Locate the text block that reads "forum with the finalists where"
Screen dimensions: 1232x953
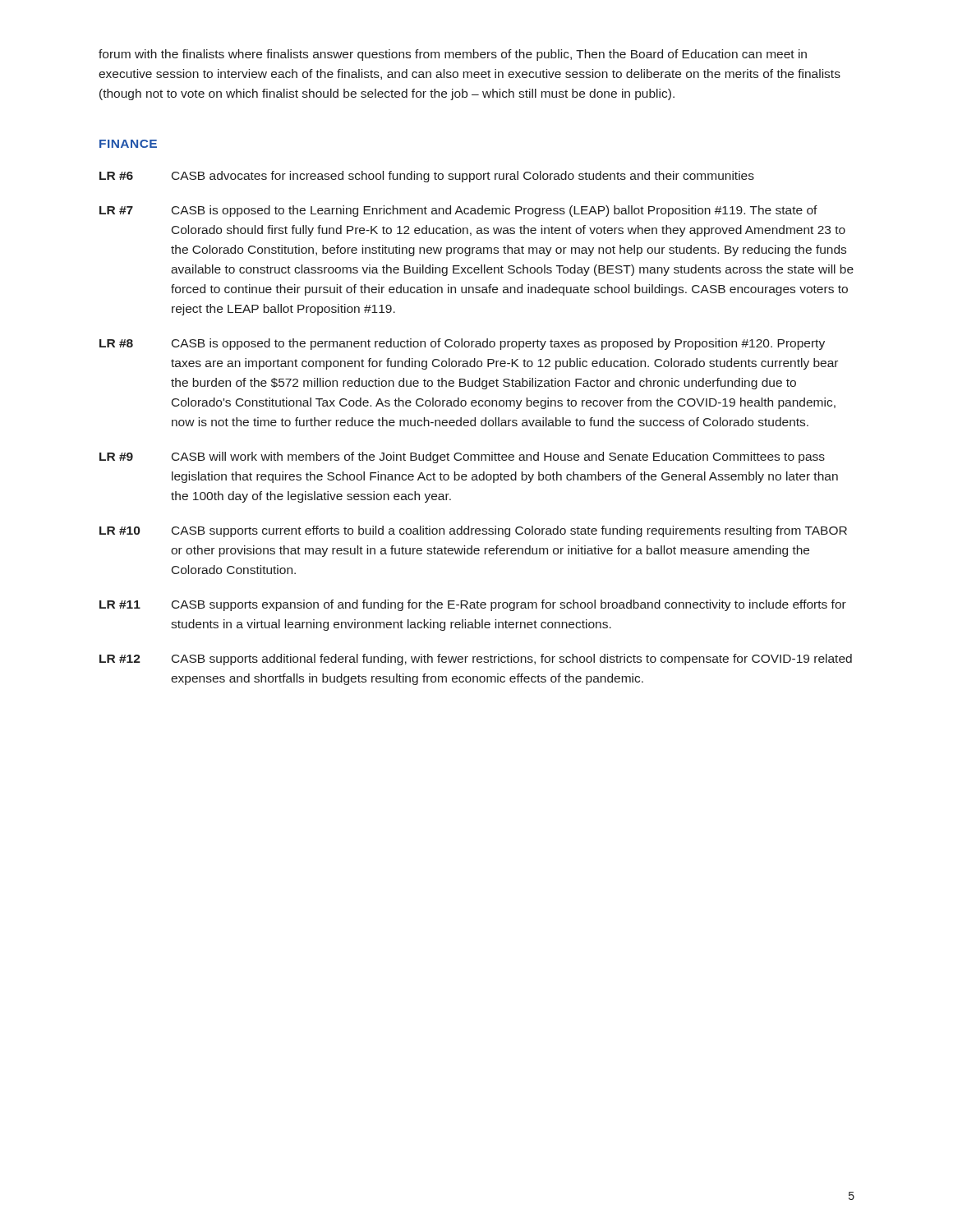pos(469,74)
